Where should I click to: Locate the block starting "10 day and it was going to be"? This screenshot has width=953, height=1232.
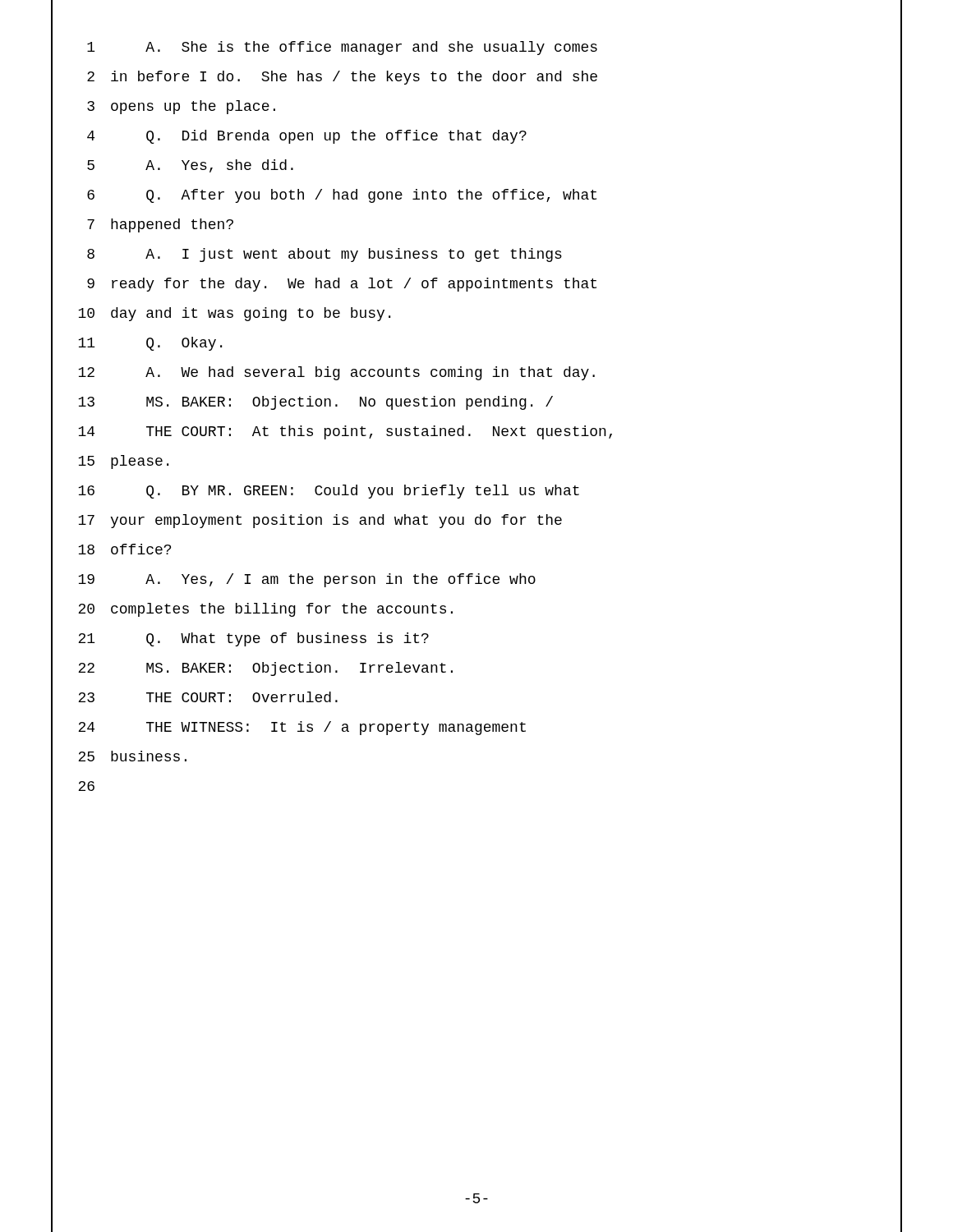pyautogui.click(x=234, y=314)
